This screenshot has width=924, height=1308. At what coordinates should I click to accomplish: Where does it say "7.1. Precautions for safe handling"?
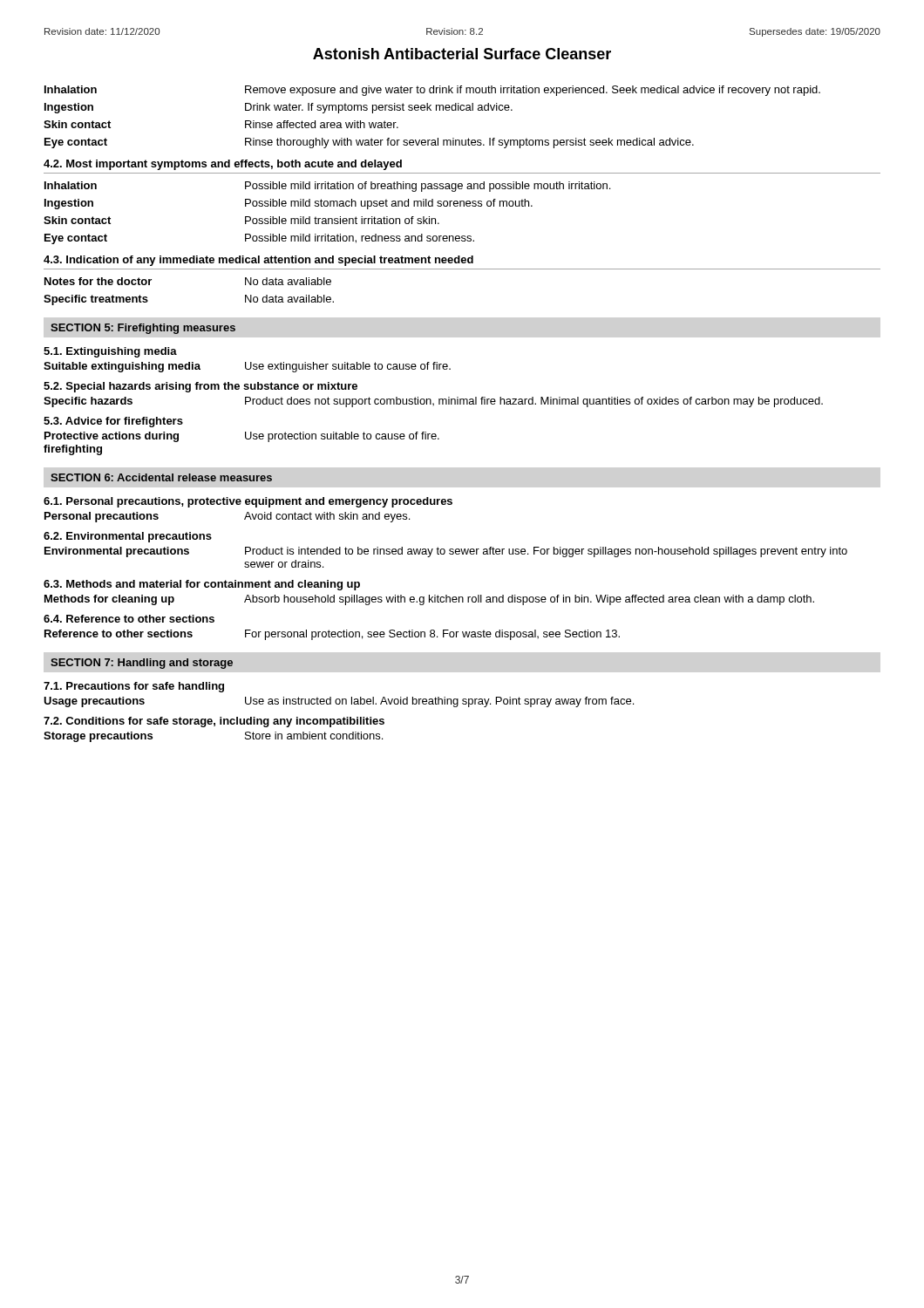[x=134, y=686]
